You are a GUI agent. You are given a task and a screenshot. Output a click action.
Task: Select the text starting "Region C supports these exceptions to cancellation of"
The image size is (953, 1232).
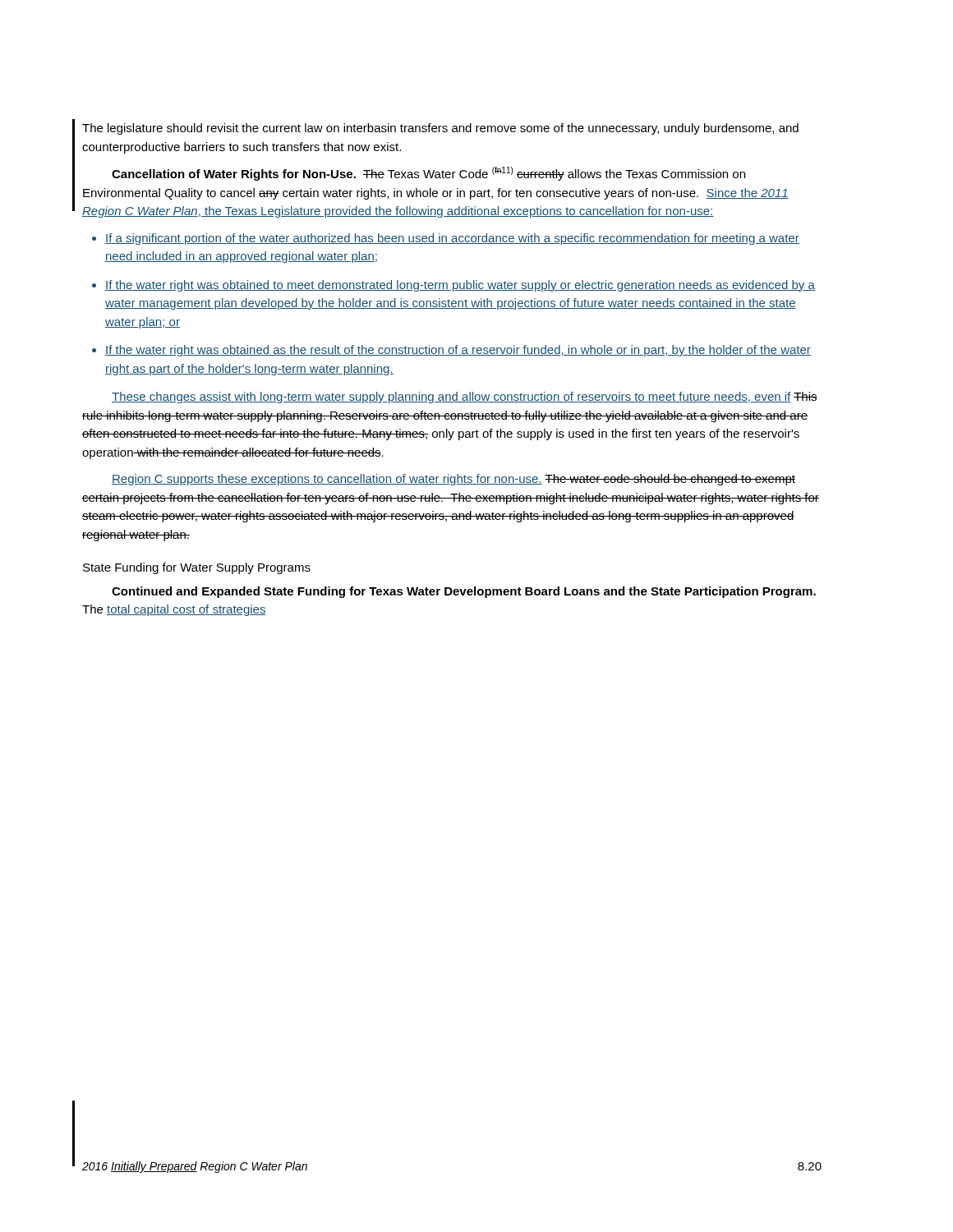coord(452,507)
